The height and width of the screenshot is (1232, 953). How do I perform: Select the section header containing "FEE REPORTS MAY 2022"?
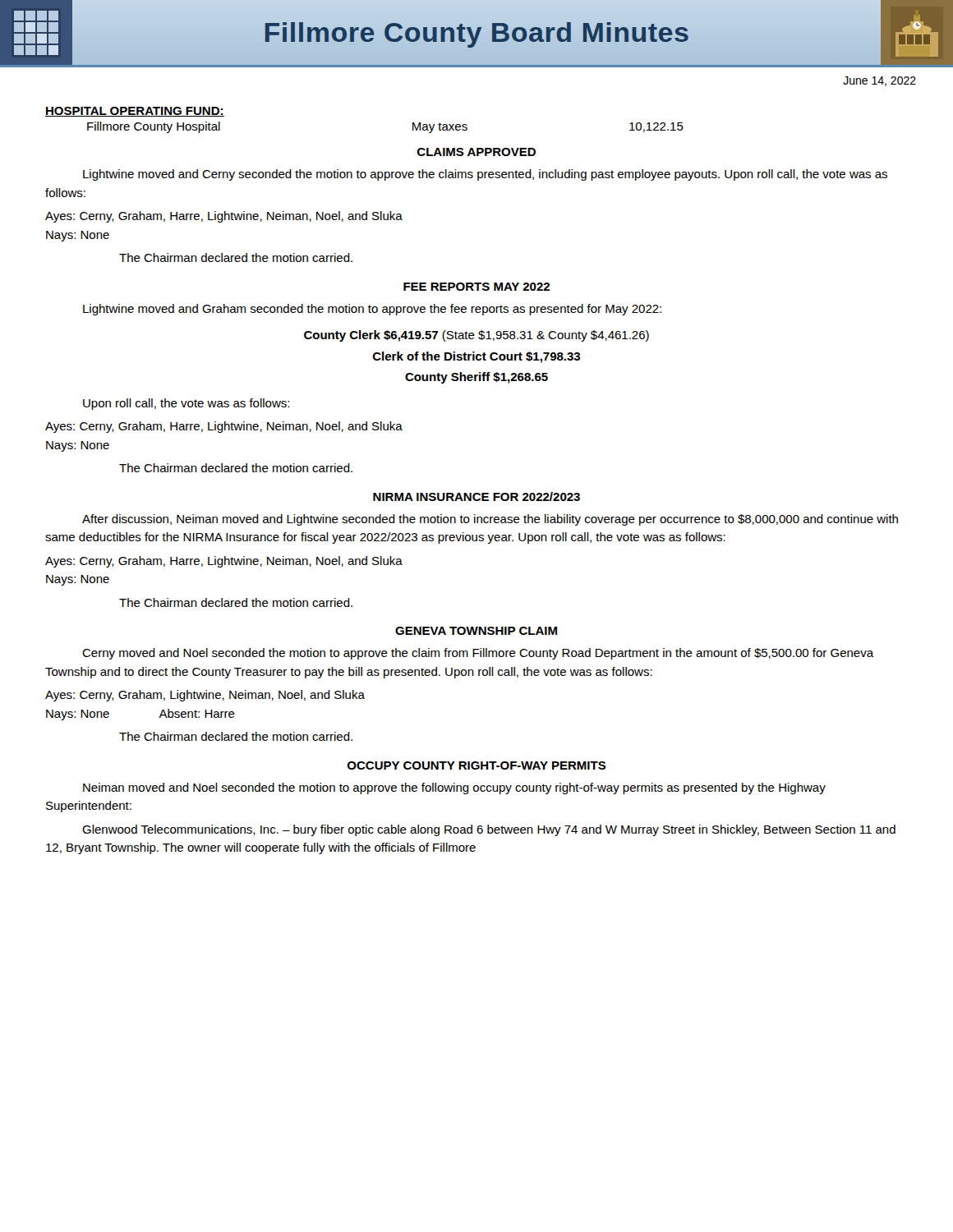476,286
